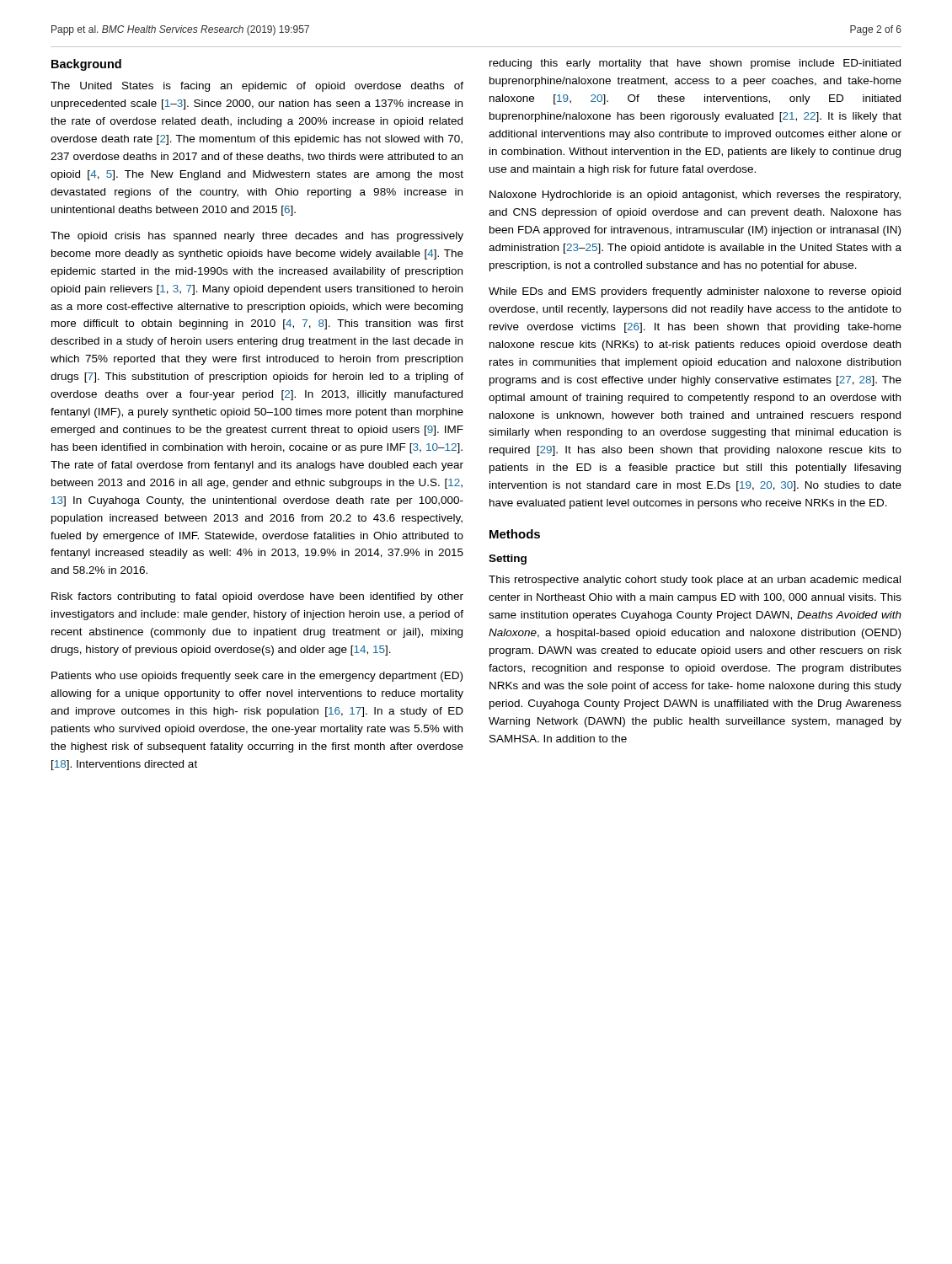Click the passage that begins "The United States is facing an"
Viewport: 952px width, 1264px height.
257,148
